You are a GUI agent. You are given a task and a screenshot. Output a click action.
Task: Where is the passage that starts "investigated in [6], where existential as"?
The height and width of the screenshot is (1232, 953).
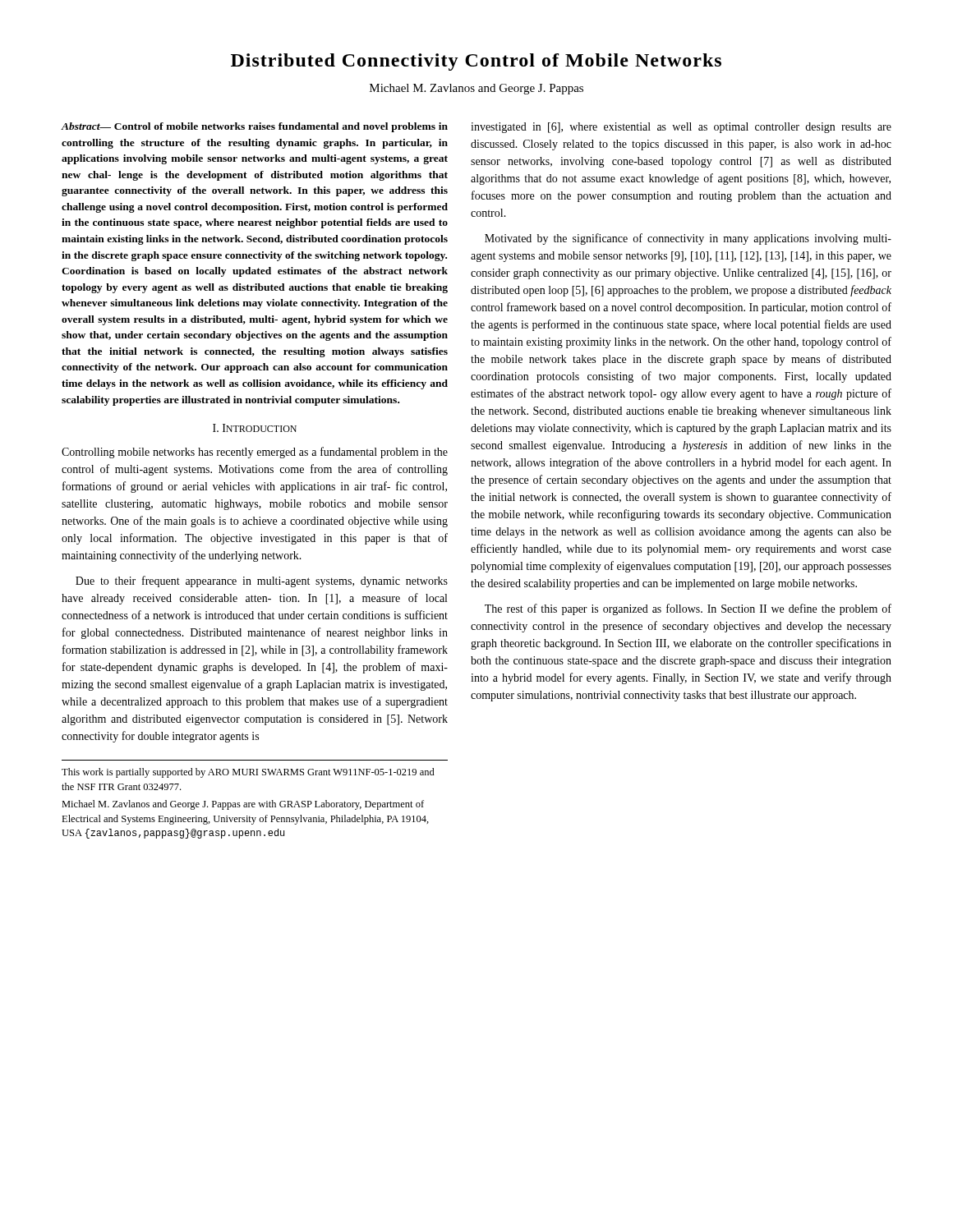(x=681, y=411)
